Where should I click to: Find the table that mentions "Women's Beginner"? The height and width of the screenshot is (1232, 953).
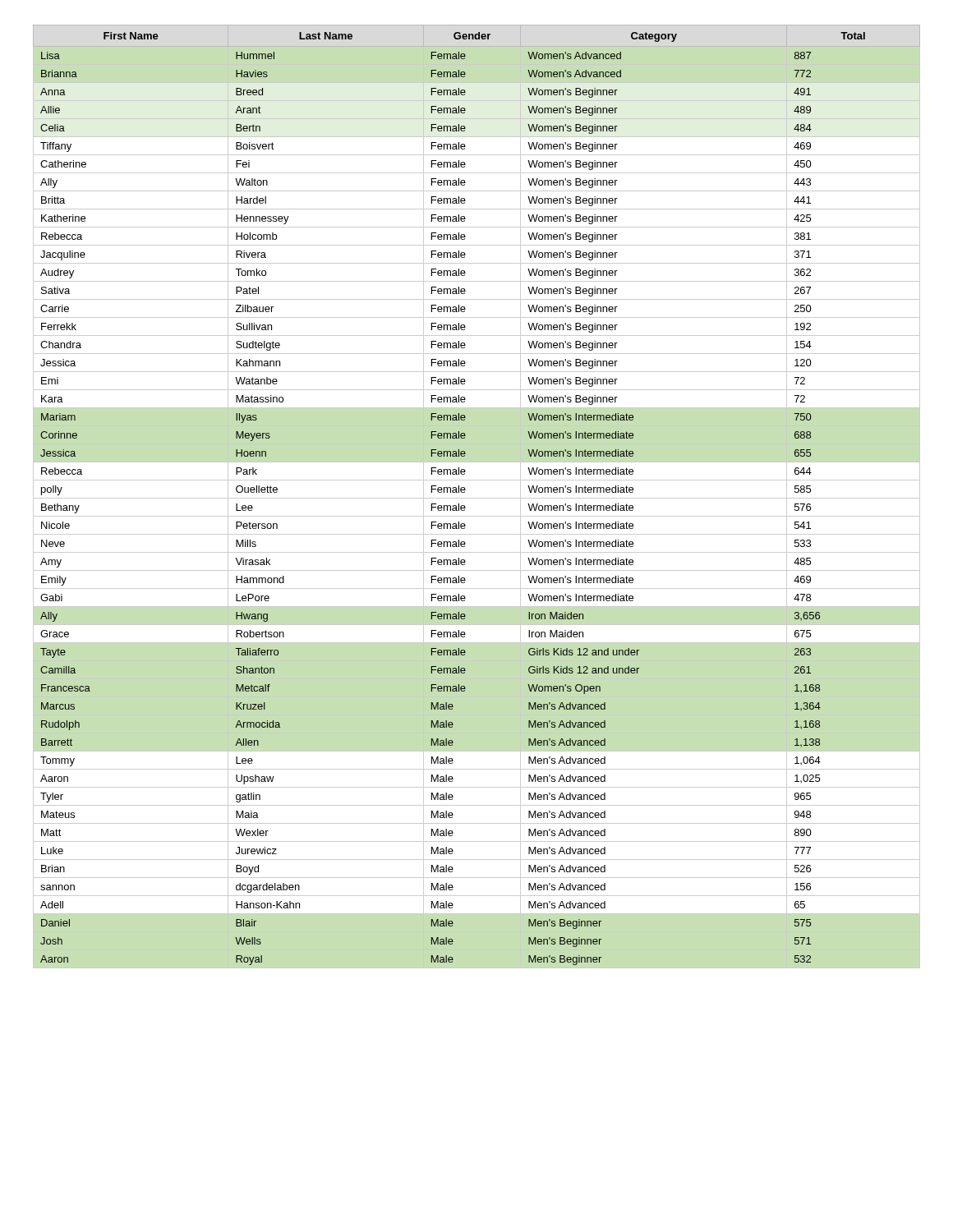coord(476,496)
